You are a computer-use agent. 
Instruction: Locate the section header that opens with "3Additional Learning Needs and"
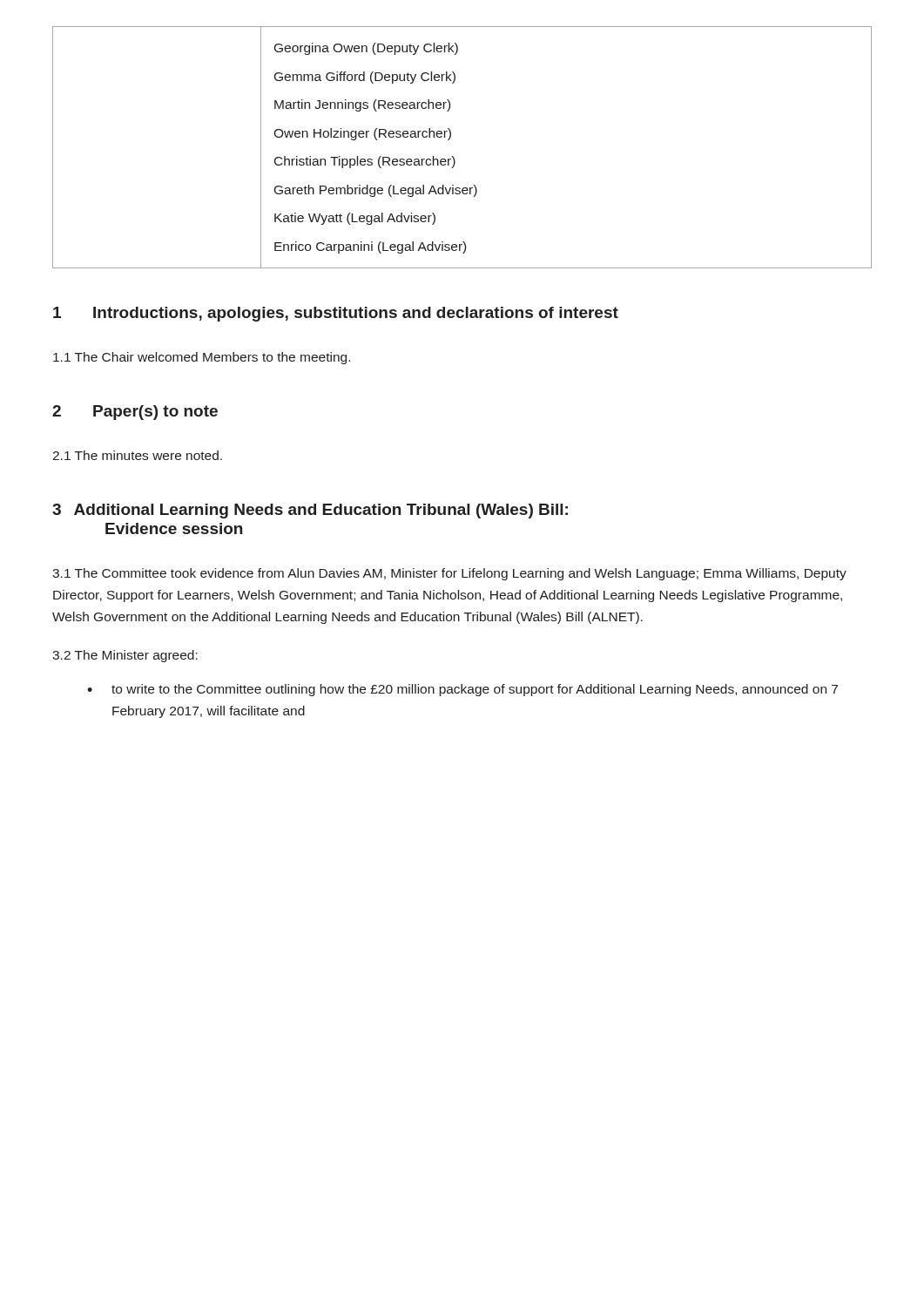tap(462, 519)
